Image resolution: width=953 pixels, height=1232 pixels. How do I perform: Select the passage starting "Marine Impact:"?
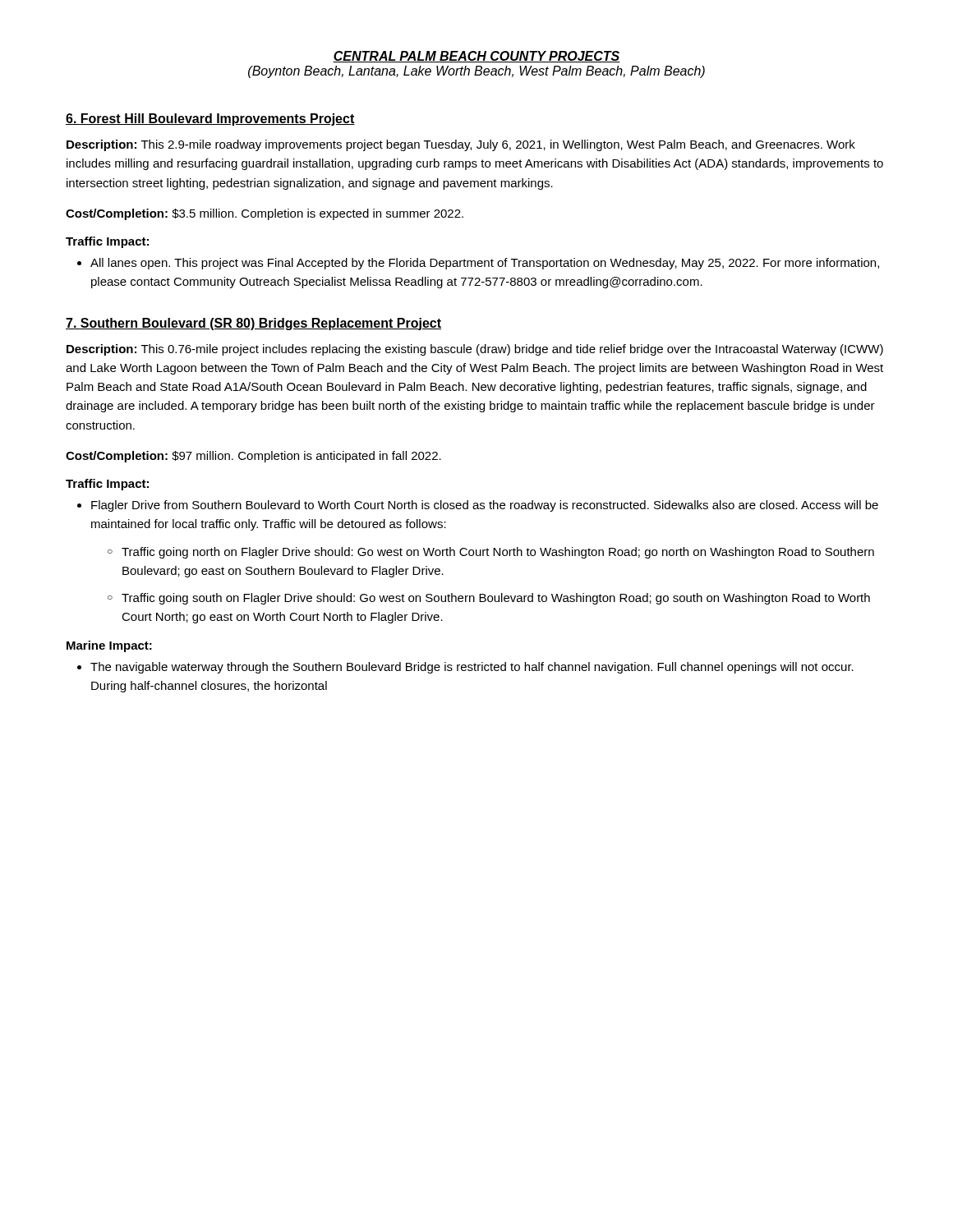(x=109, y=645)
